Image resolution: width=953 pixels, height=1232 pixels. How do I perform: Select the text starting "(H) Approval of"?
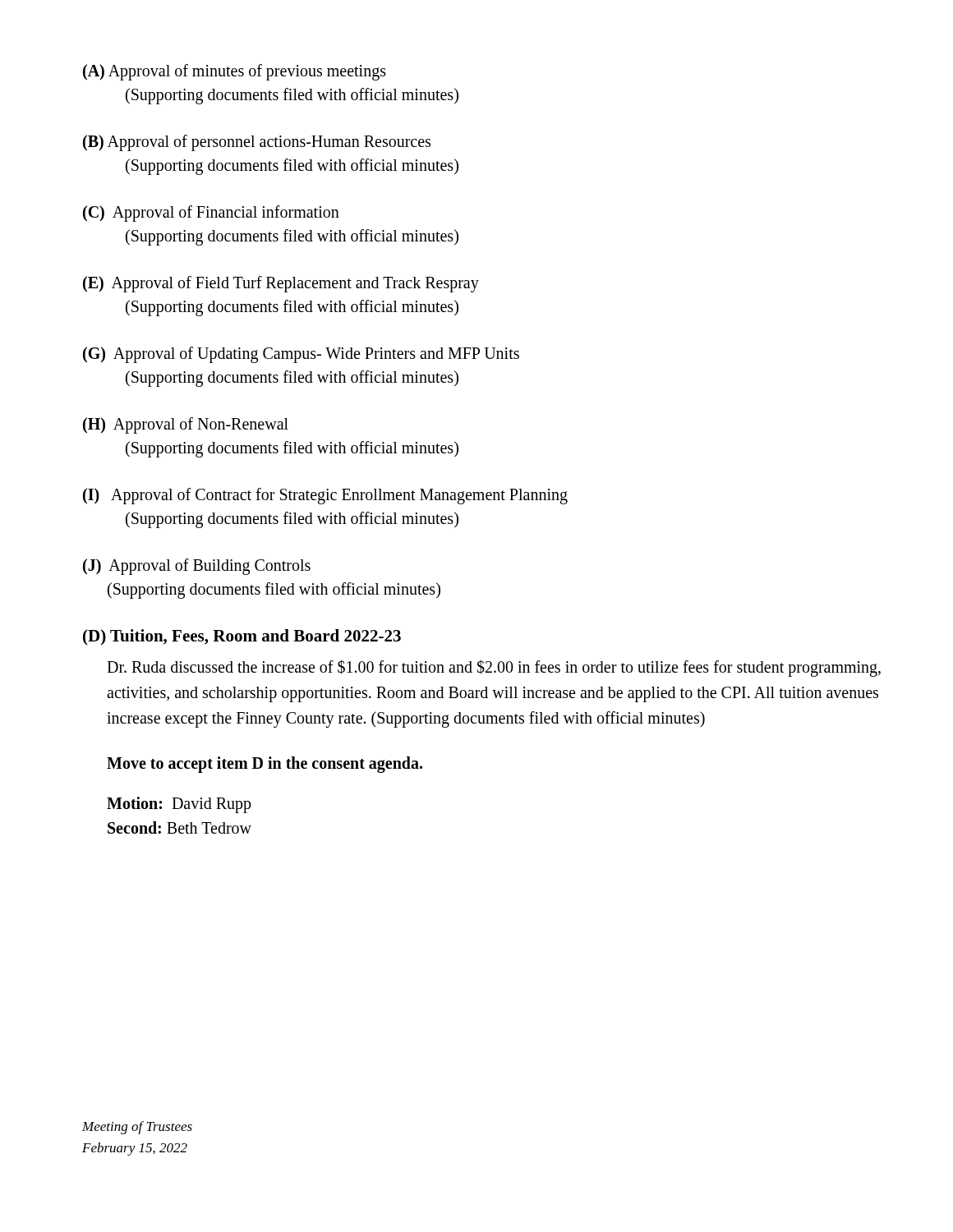[x=271, y=436]
